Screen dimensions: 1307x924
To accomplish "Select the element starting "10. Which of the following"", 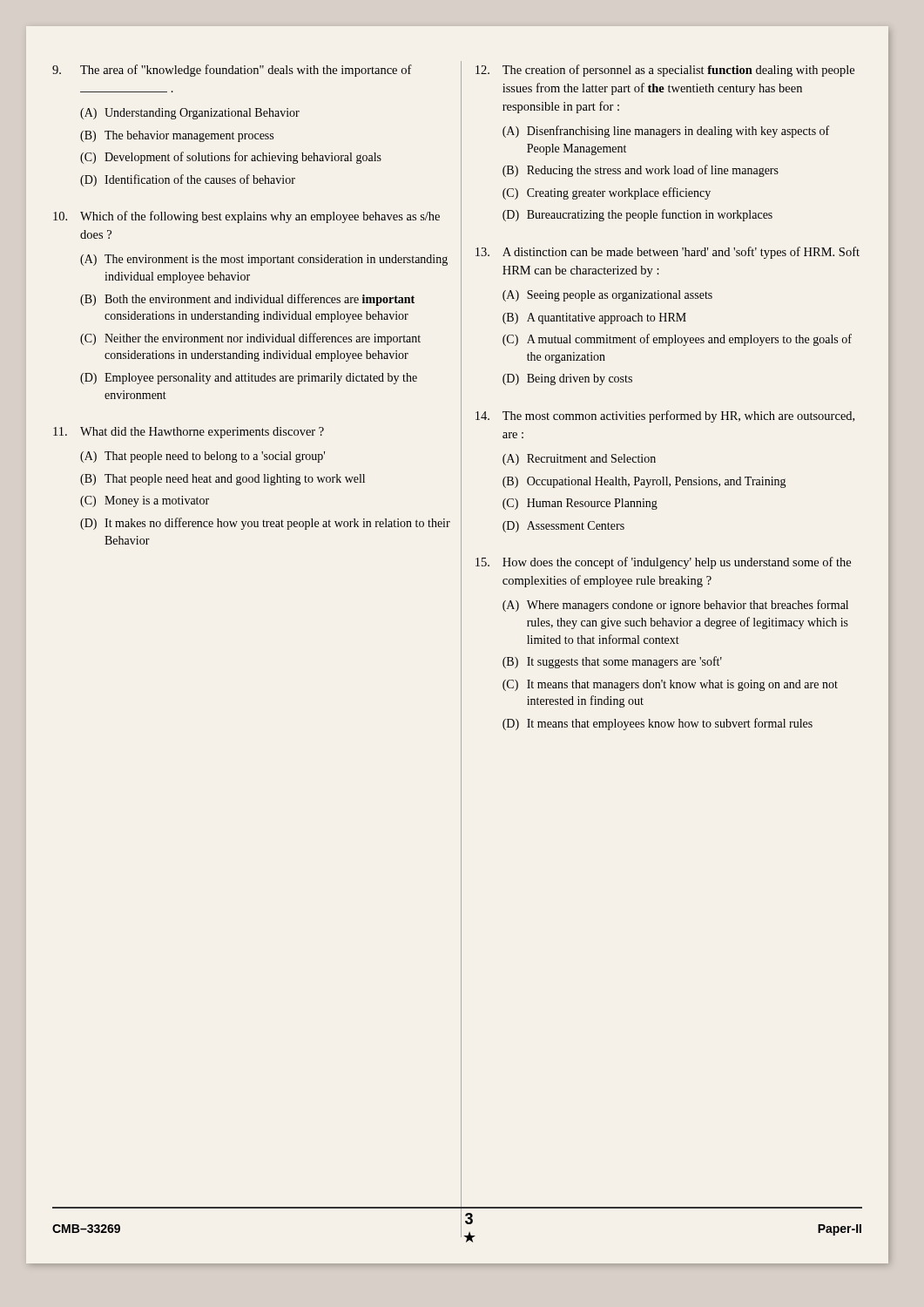I will coord(252,306).
